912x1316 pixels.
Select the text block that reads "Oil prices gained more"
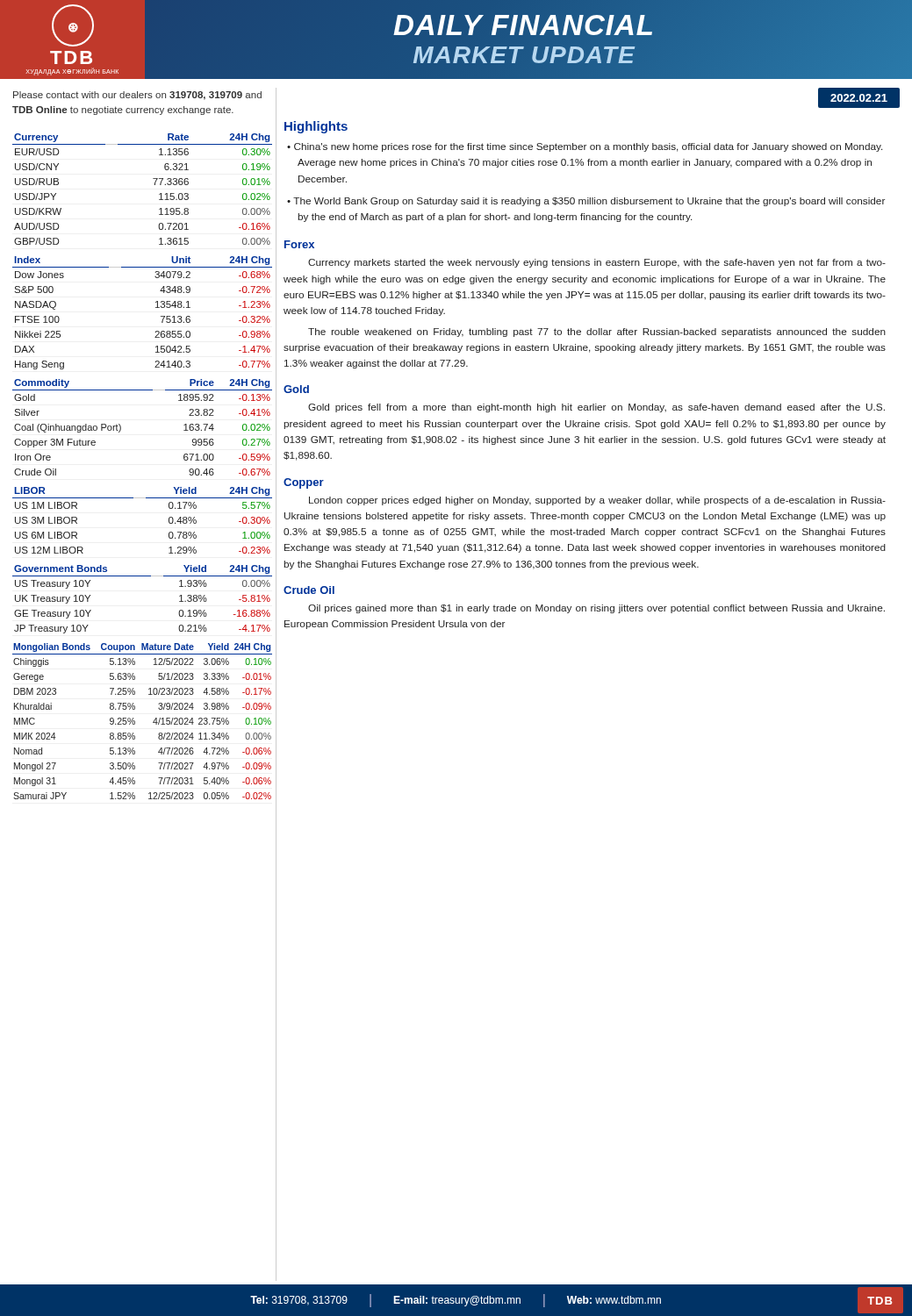click(x=585, y=616)
